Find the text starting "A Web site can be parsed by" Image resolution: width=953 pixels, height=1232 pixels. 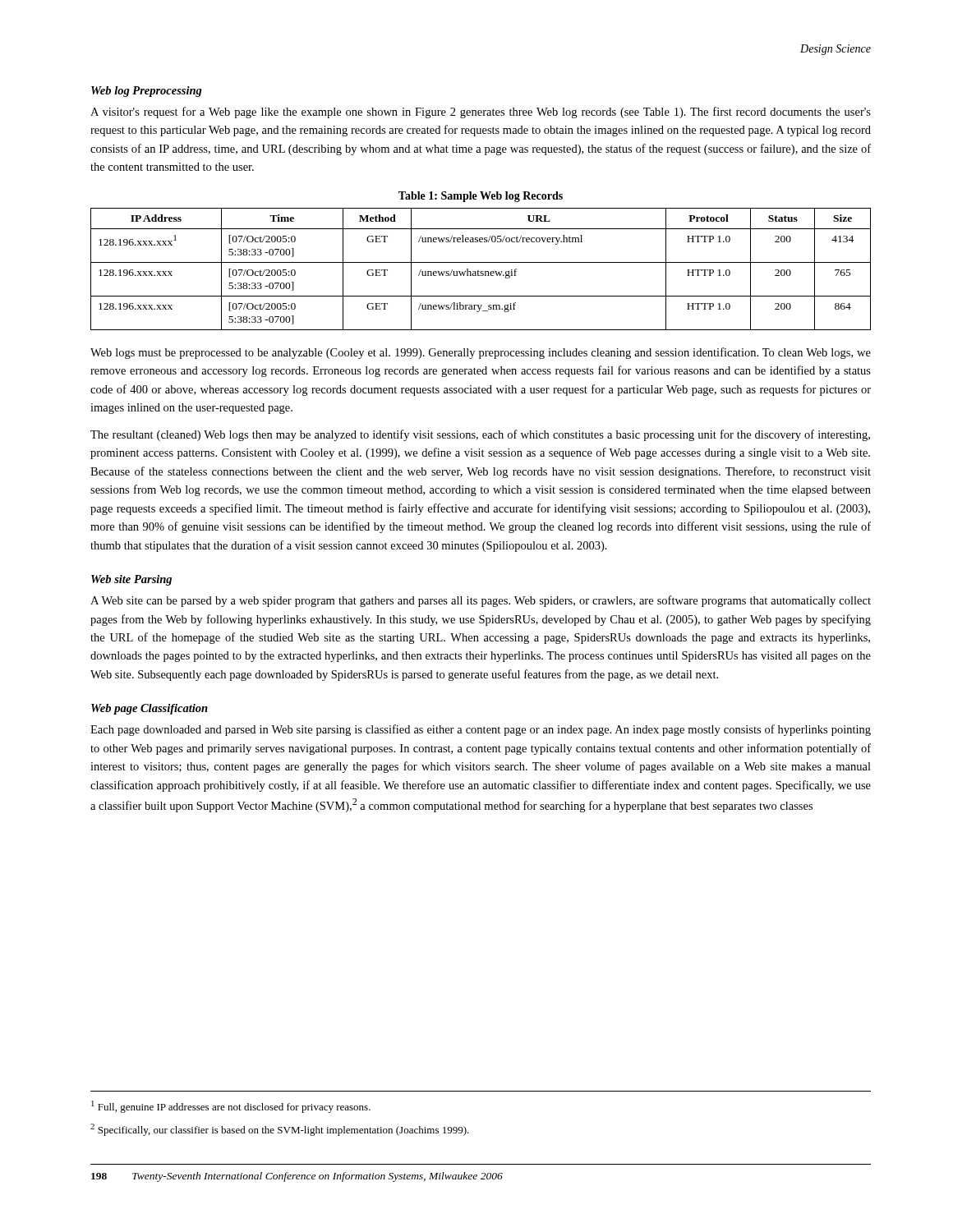481,637
